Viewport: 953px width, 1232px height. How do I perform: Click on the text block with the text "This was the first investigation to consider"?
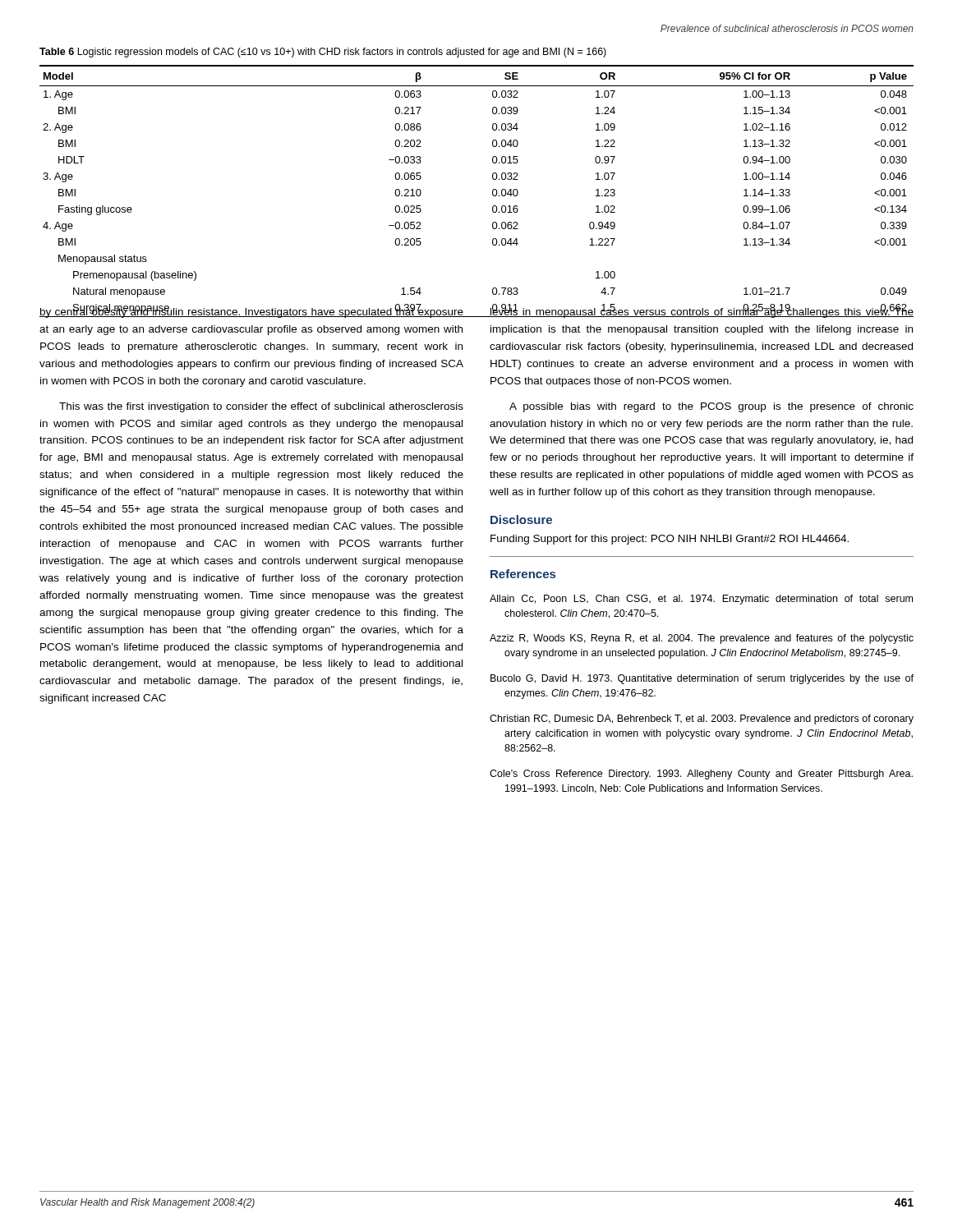[x=251, y=552]
